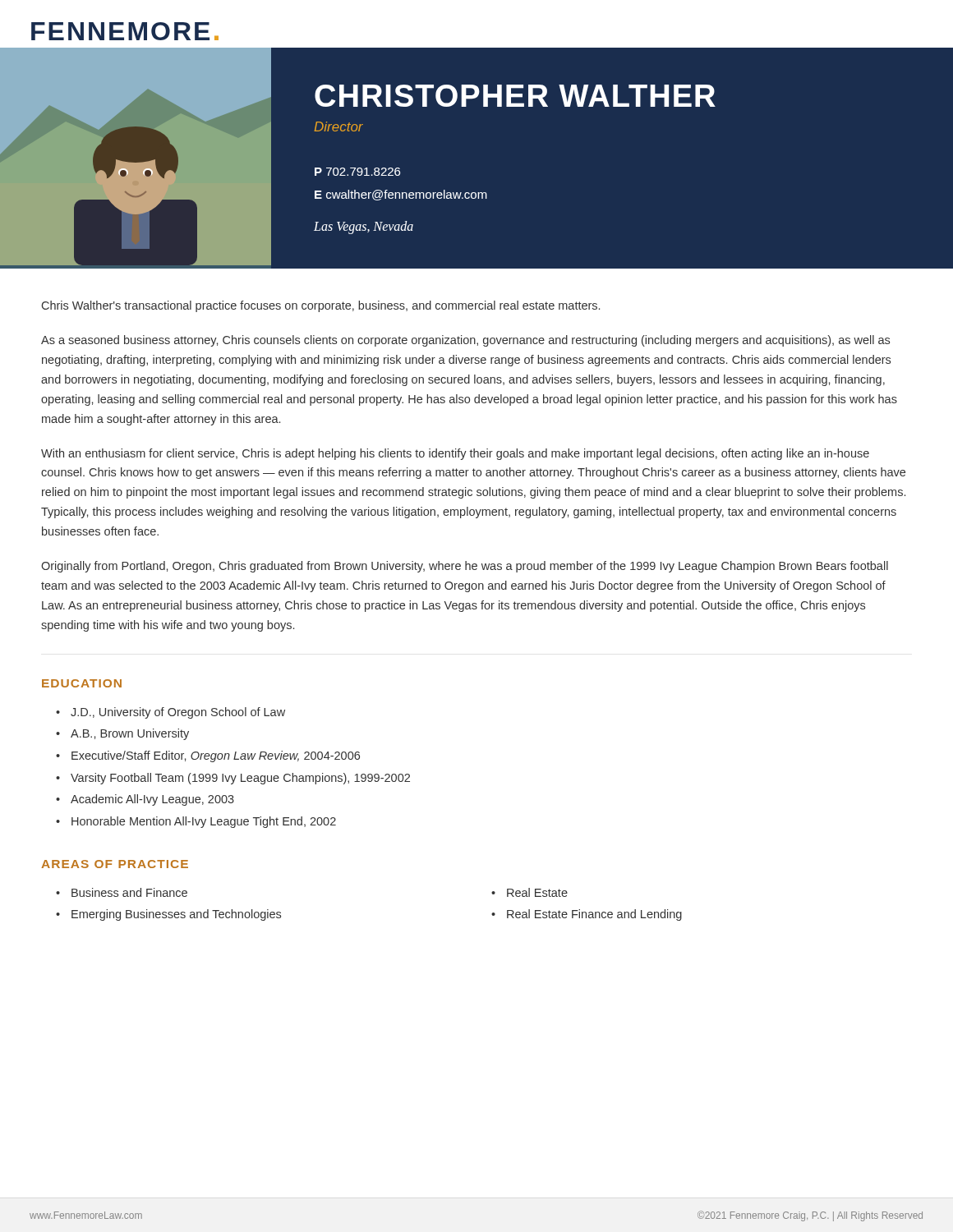The width and height of the screenshot is (953, 1232).
Task: Locate the photo
Action: pos(136,158)
